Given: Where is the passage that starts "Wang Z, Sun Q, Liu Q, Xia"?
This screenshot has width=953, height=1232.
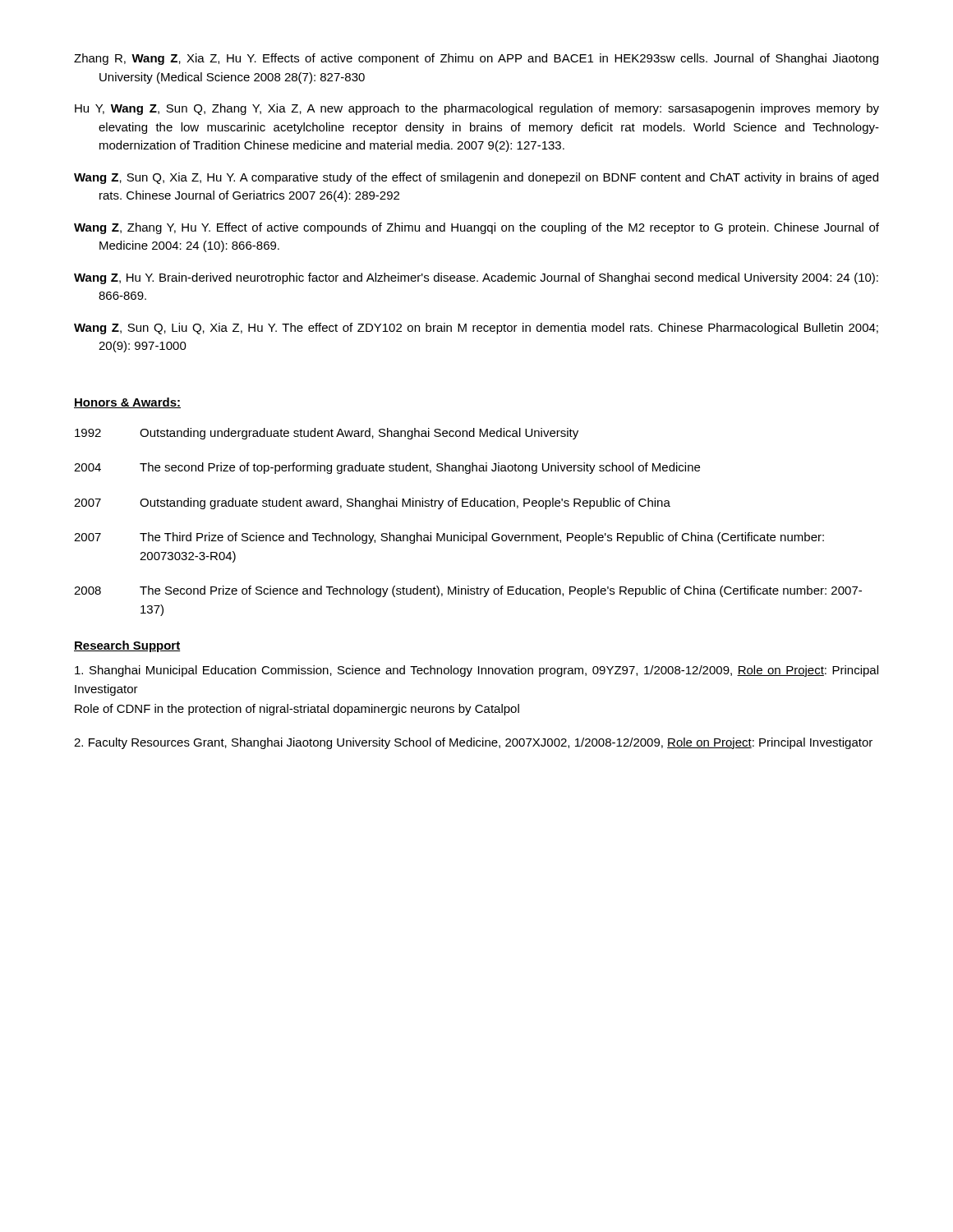Looking at the screenshot, I should tap(476, 336).
